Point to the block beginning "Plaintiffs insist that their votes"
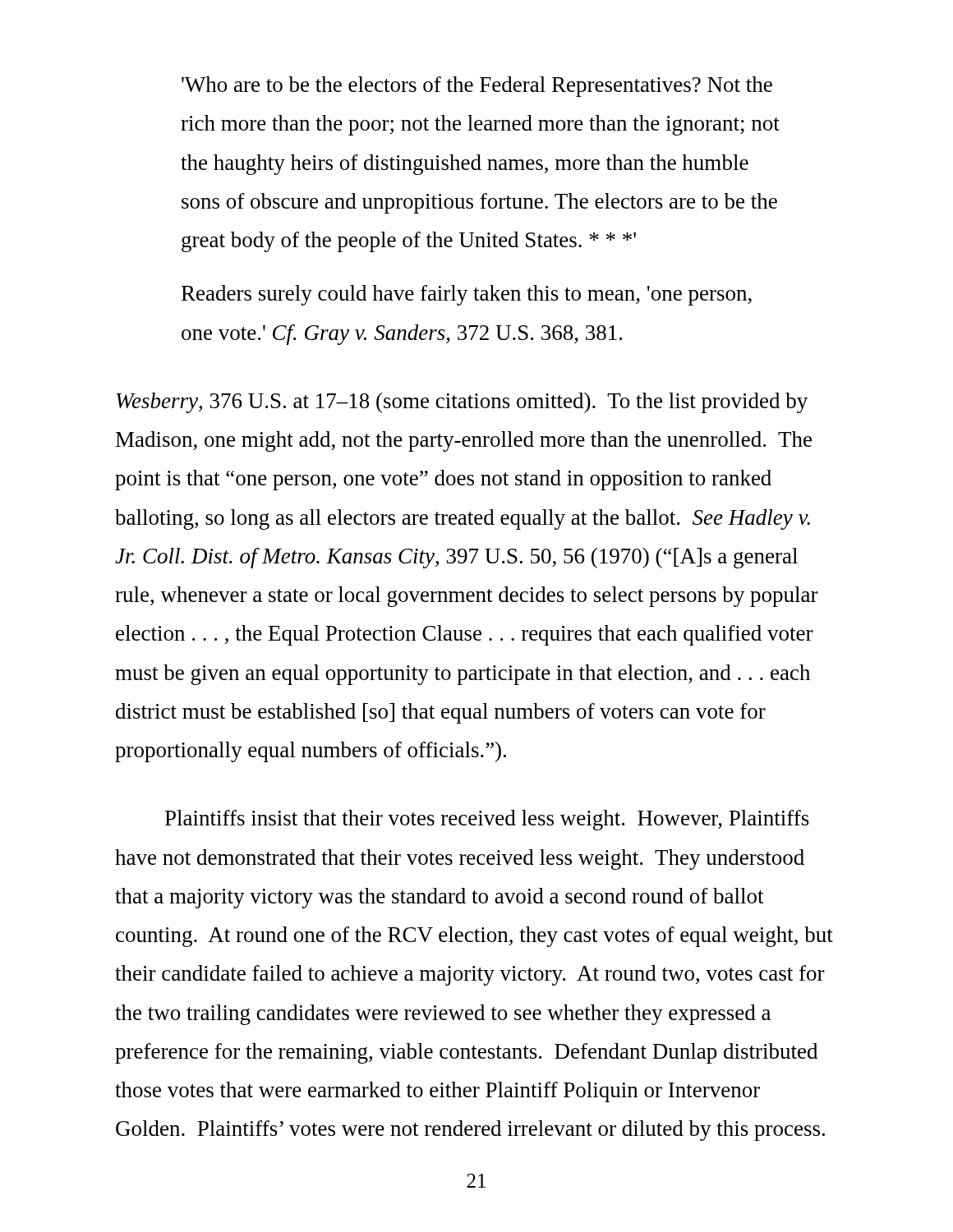 click(474, 974)
